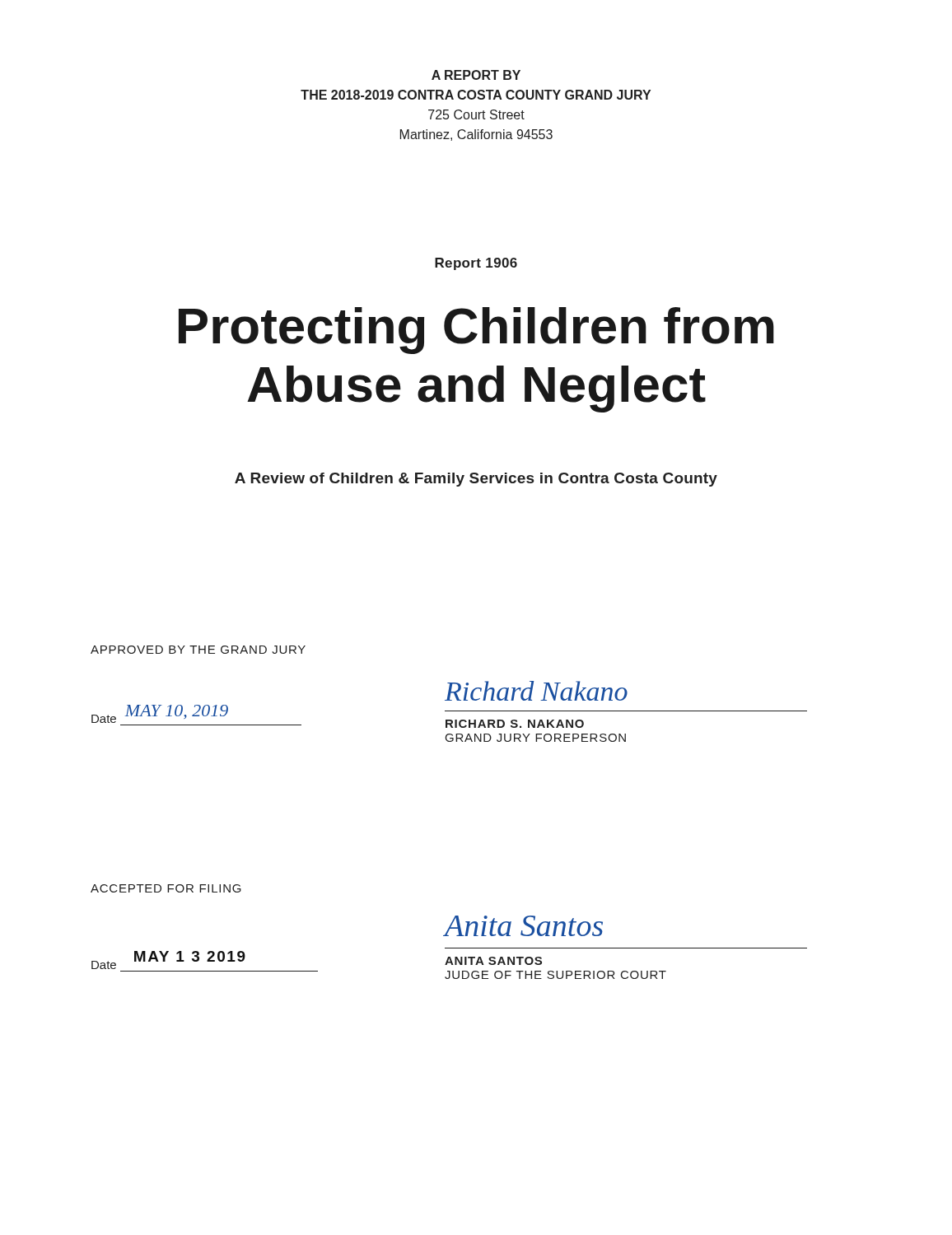Find the passage starting "Date MAY 10, 2019"
The width and height of the screenshot is (952, 1235).
point(196,711)
